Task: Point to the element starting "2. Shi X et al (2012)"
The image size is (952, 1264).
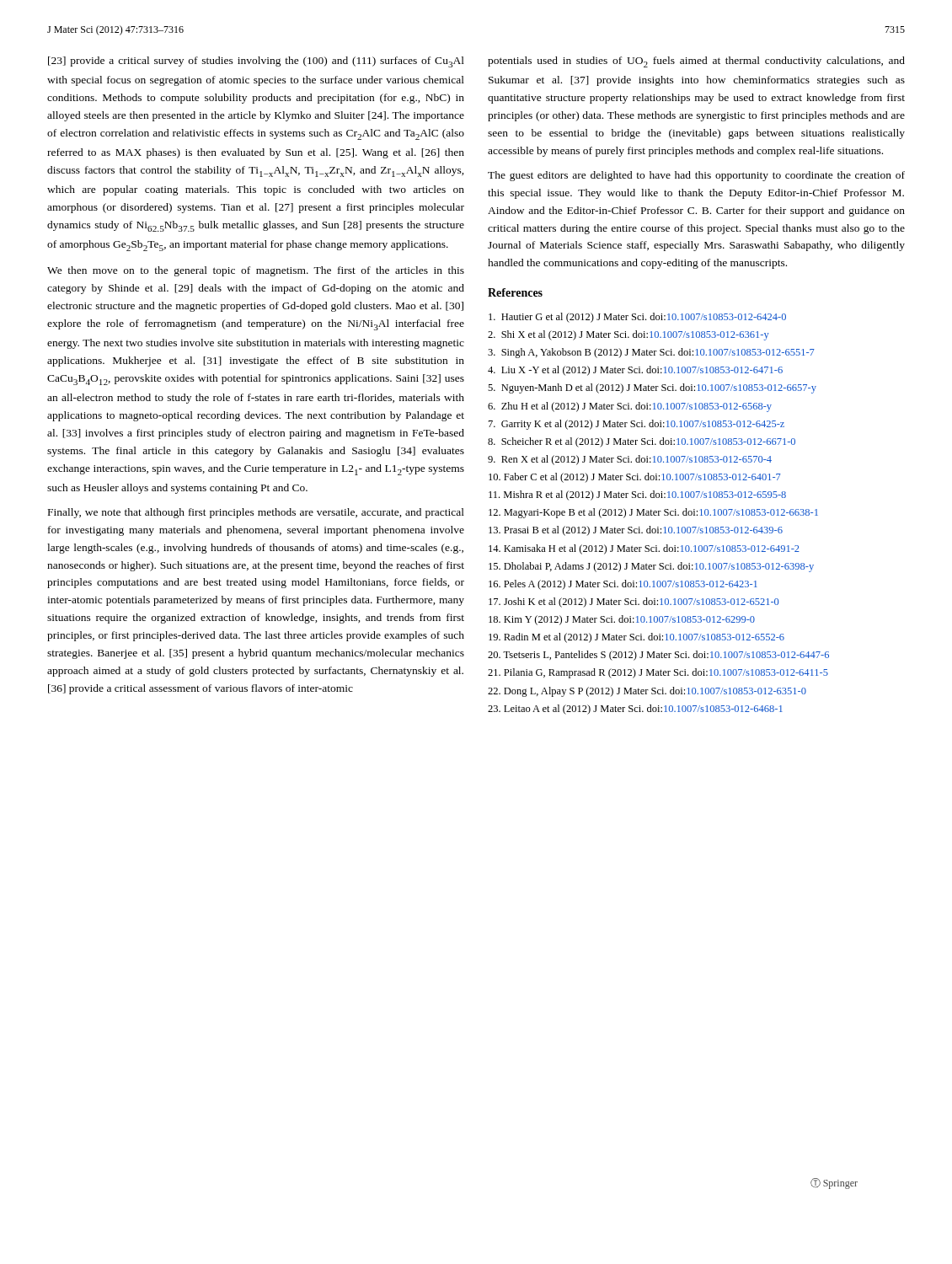Action: click(x=628, y=335)
